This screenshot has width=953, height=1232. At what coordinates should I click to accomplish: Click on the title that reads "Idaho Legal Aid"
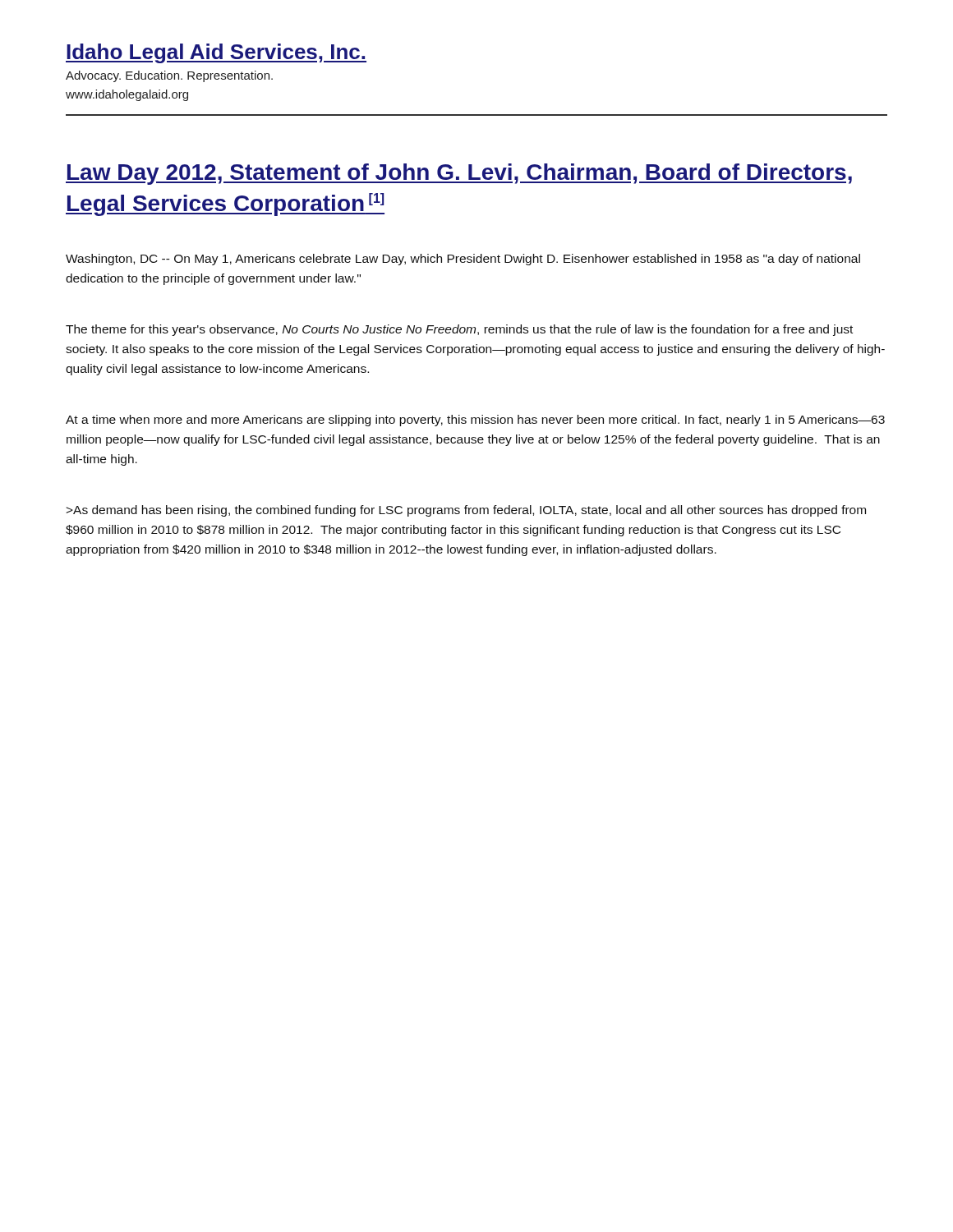pyautogui.click(x=216, y=52)
